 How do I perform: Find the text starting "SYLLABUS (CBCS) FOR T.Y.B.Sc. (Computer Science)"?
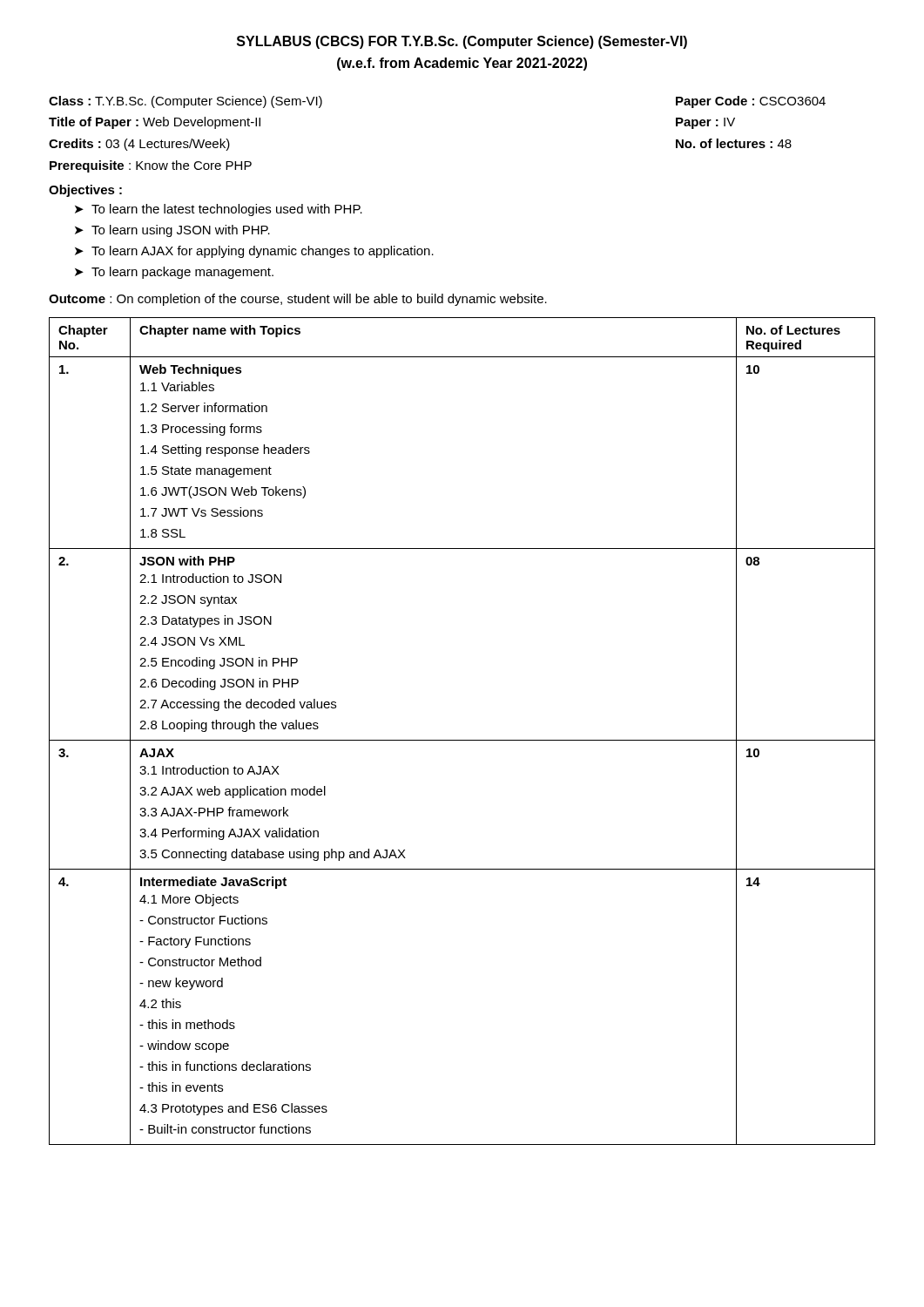[462, 52]
